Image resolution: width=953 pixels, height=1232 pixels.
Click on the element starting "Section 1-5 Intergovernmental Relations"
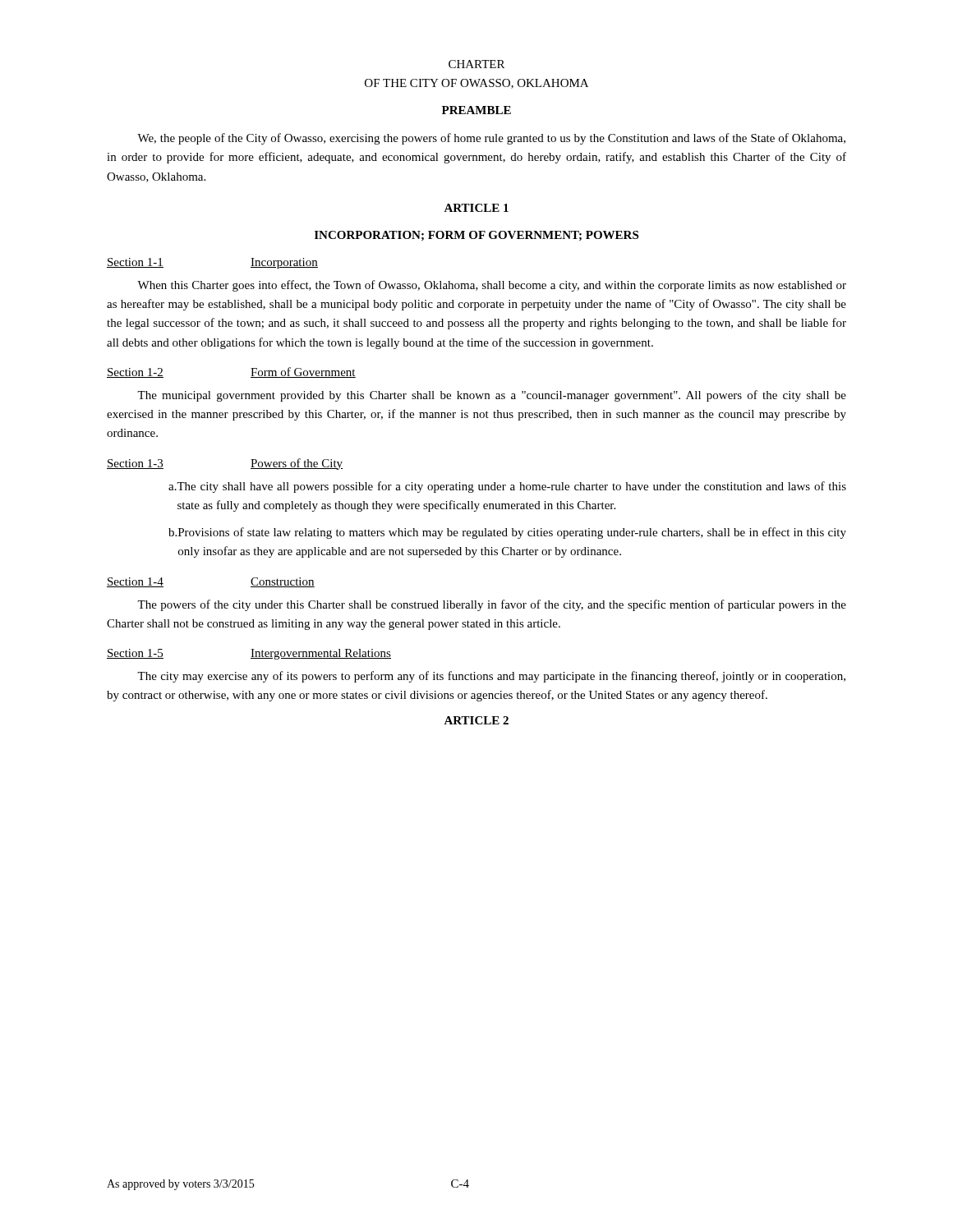249,653
